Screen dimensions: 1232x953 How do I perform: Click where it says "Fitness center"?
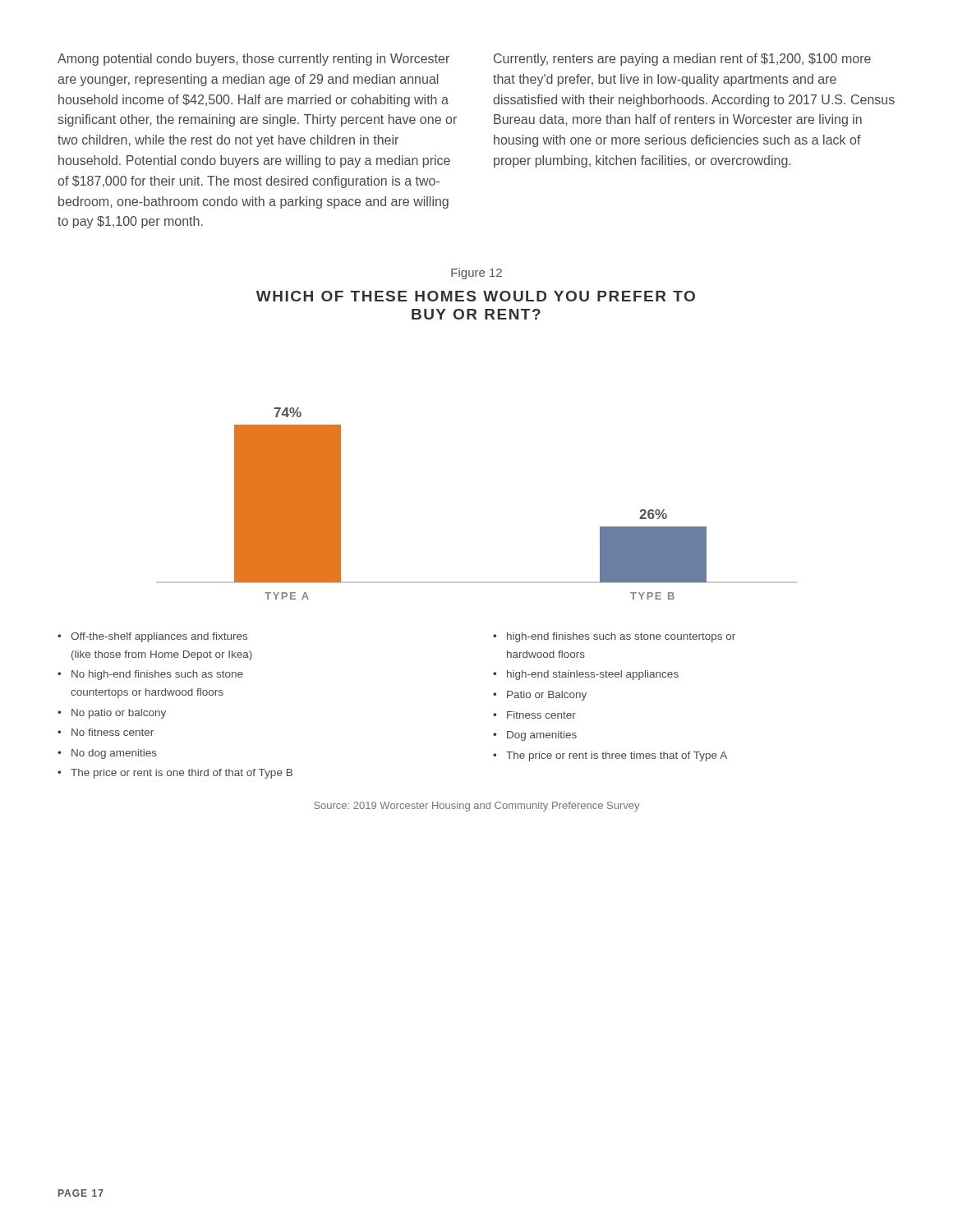(541, 715)
